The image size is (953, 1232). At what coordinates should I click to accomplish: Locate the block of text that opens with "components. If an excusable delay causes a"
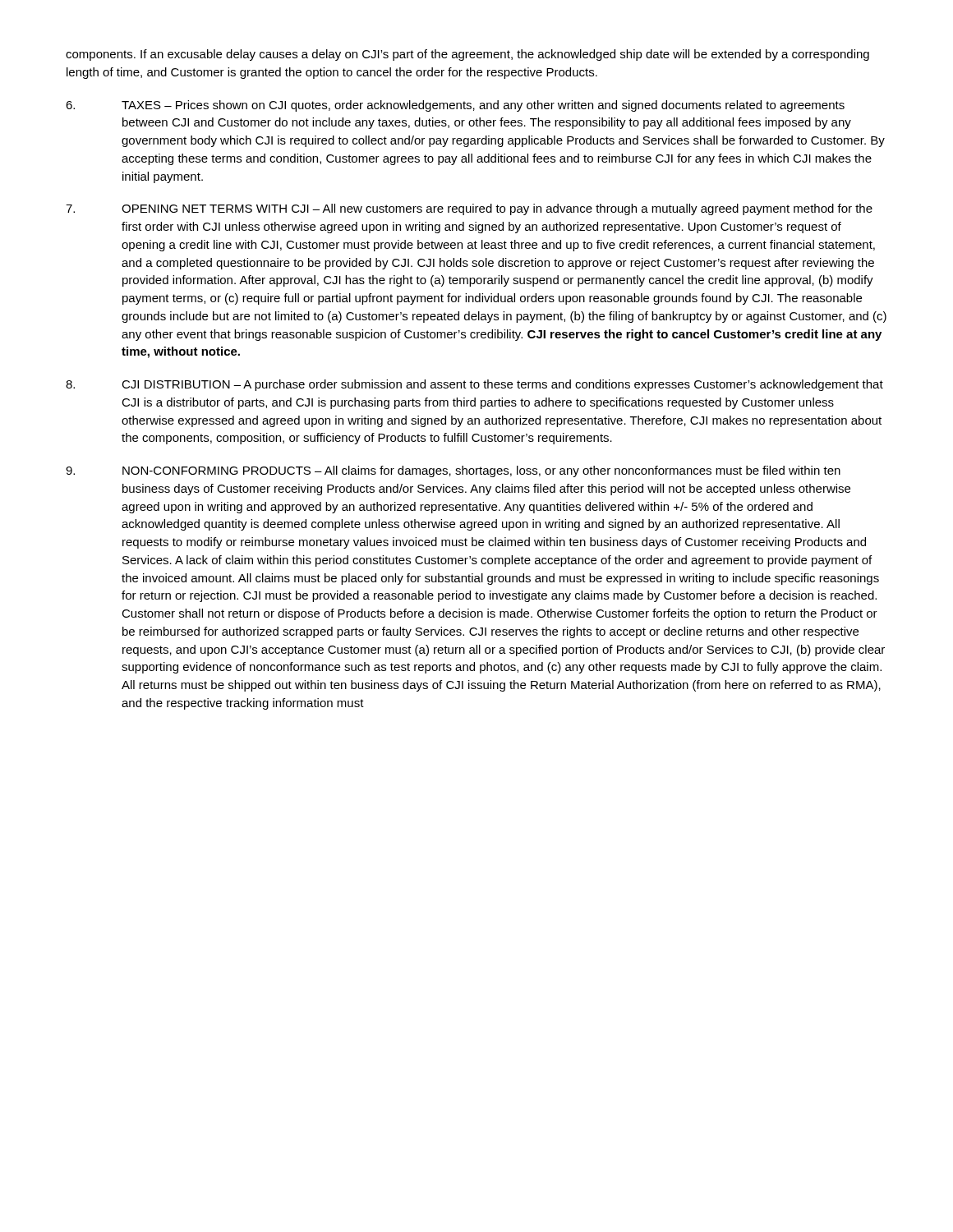click(468, 63)
